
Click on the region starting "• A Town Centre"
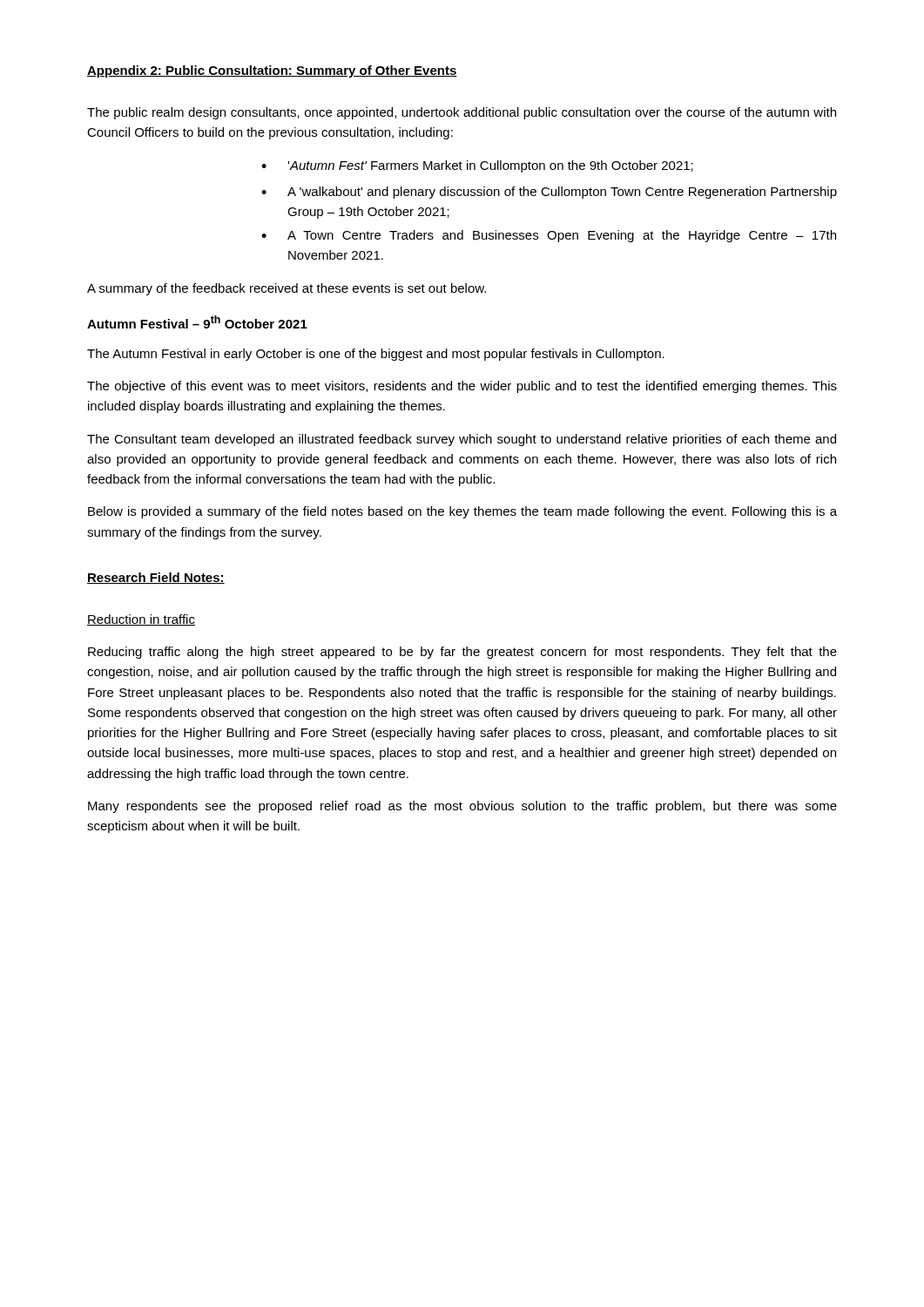point(549,245)
